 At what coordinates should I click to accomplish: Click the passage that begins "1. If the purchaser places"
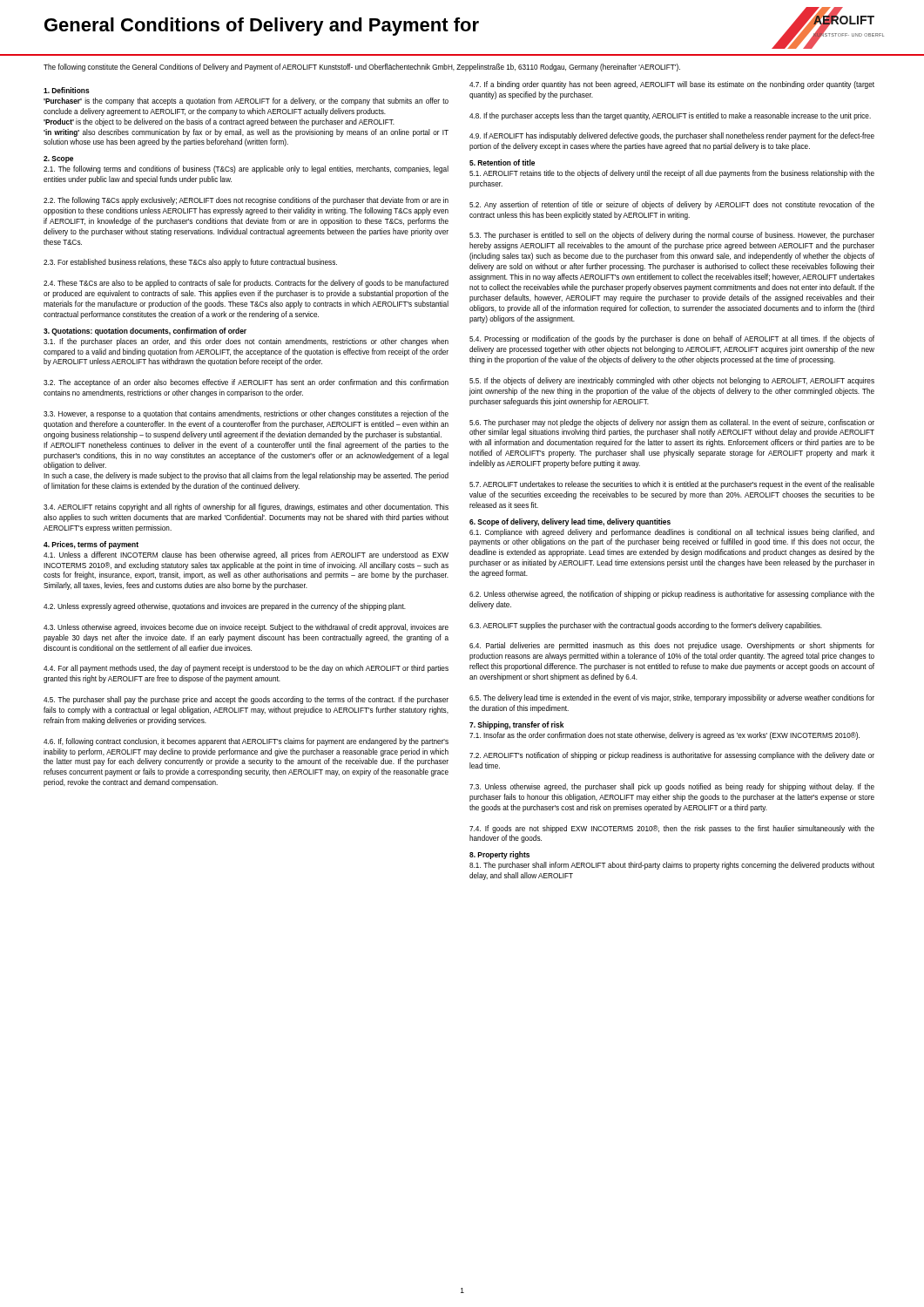coord(246,435)
